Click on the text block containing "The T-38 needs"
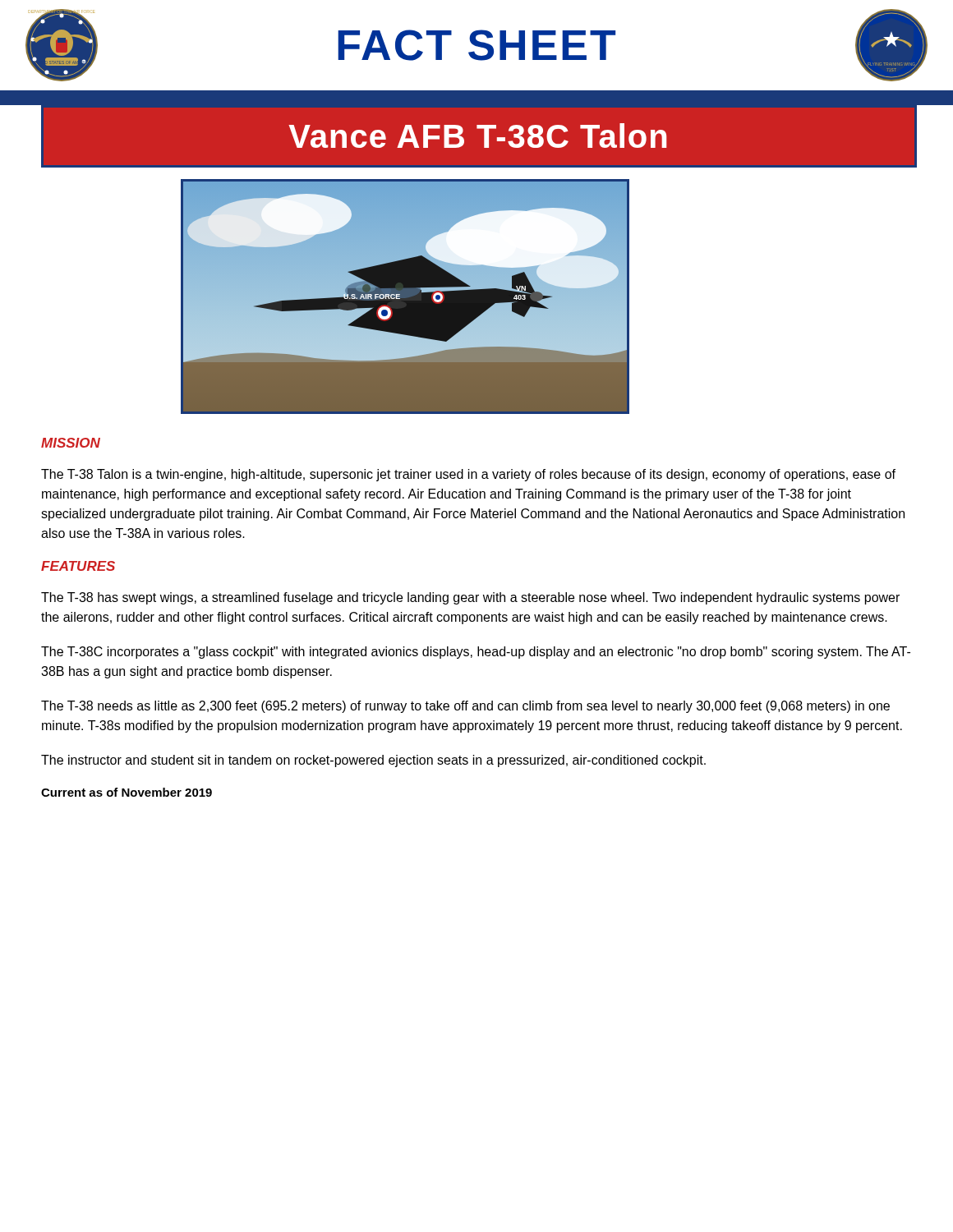 tap(476, 716)
